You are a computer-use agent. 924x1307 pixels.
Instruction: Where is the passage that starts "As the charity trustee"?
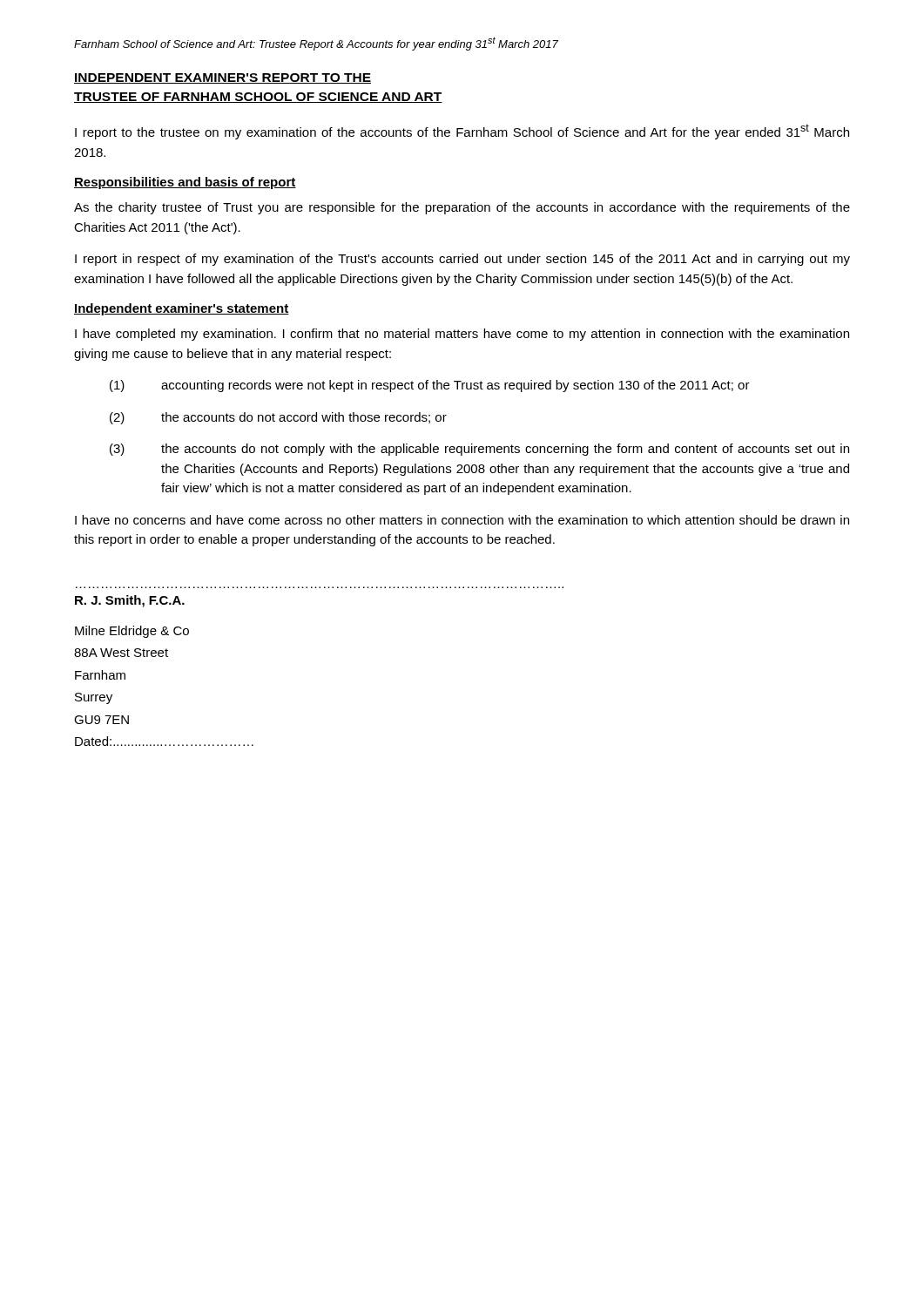[462, 217]
